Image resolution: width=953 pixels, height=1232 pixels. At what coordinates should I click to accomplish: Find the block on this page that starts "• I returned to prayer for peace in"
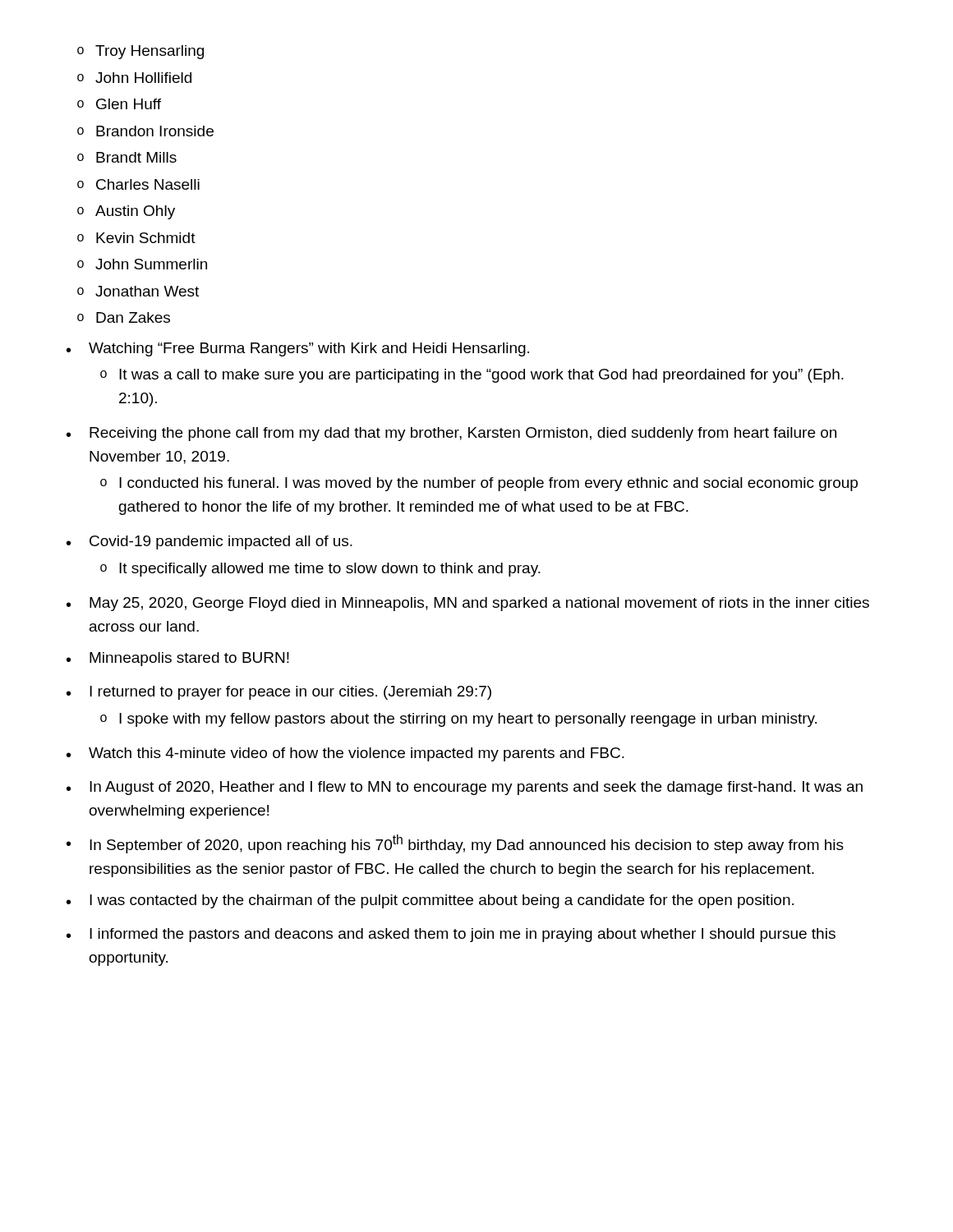pos(476,707)
